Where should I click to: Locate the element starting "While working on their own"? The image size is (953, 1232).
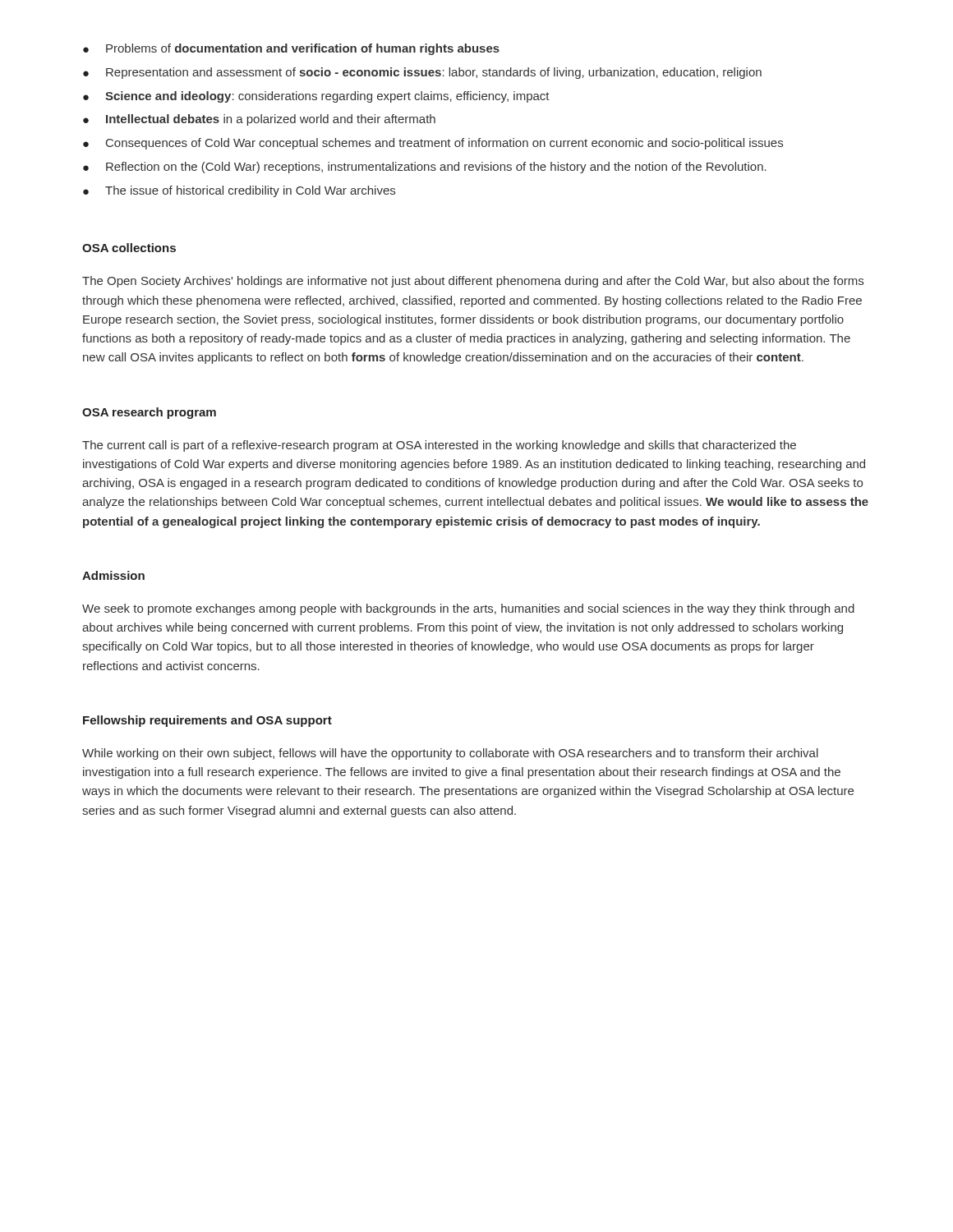468,781
